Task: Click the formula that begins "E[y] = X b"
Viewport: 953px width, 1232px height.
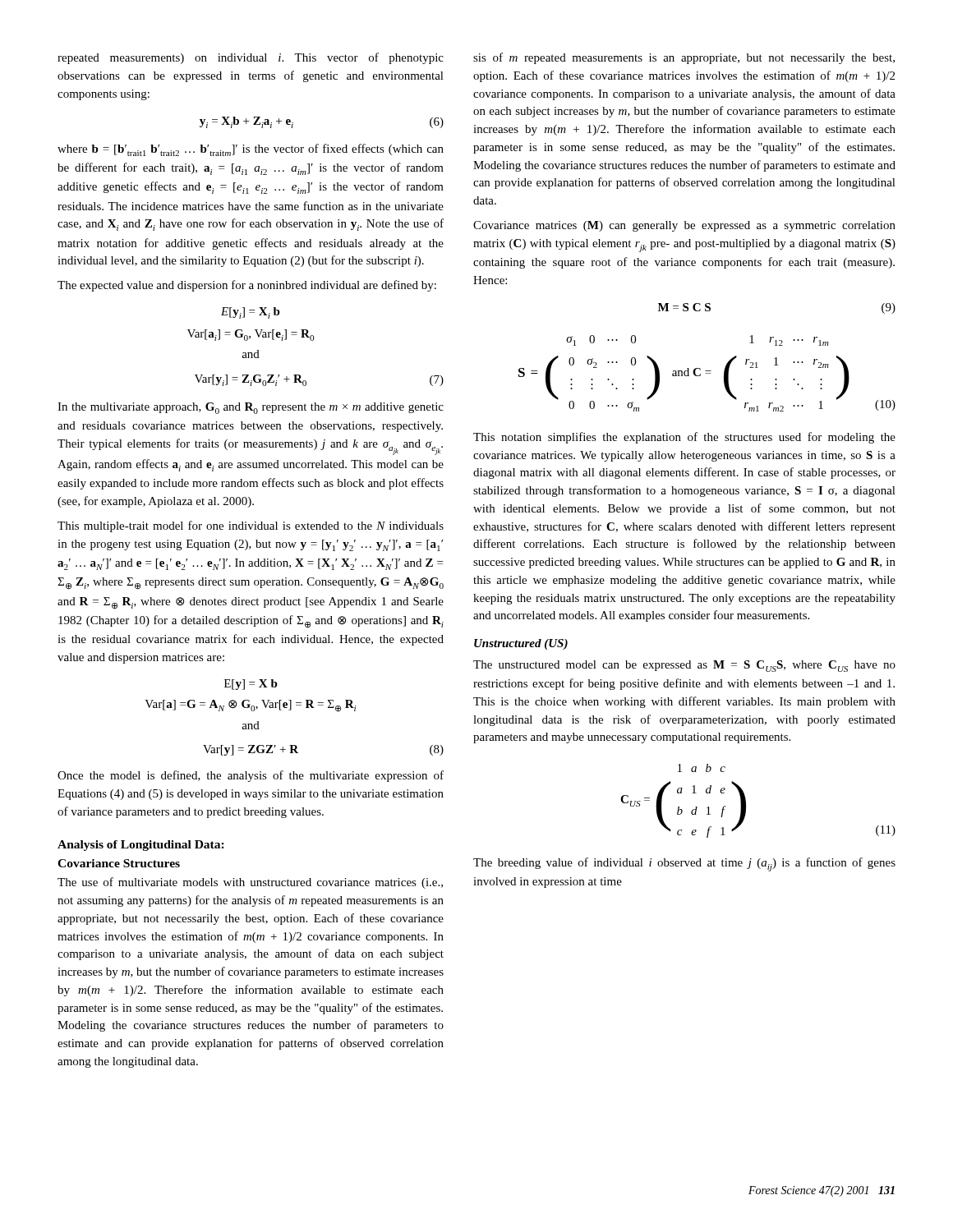Action: 251,717
